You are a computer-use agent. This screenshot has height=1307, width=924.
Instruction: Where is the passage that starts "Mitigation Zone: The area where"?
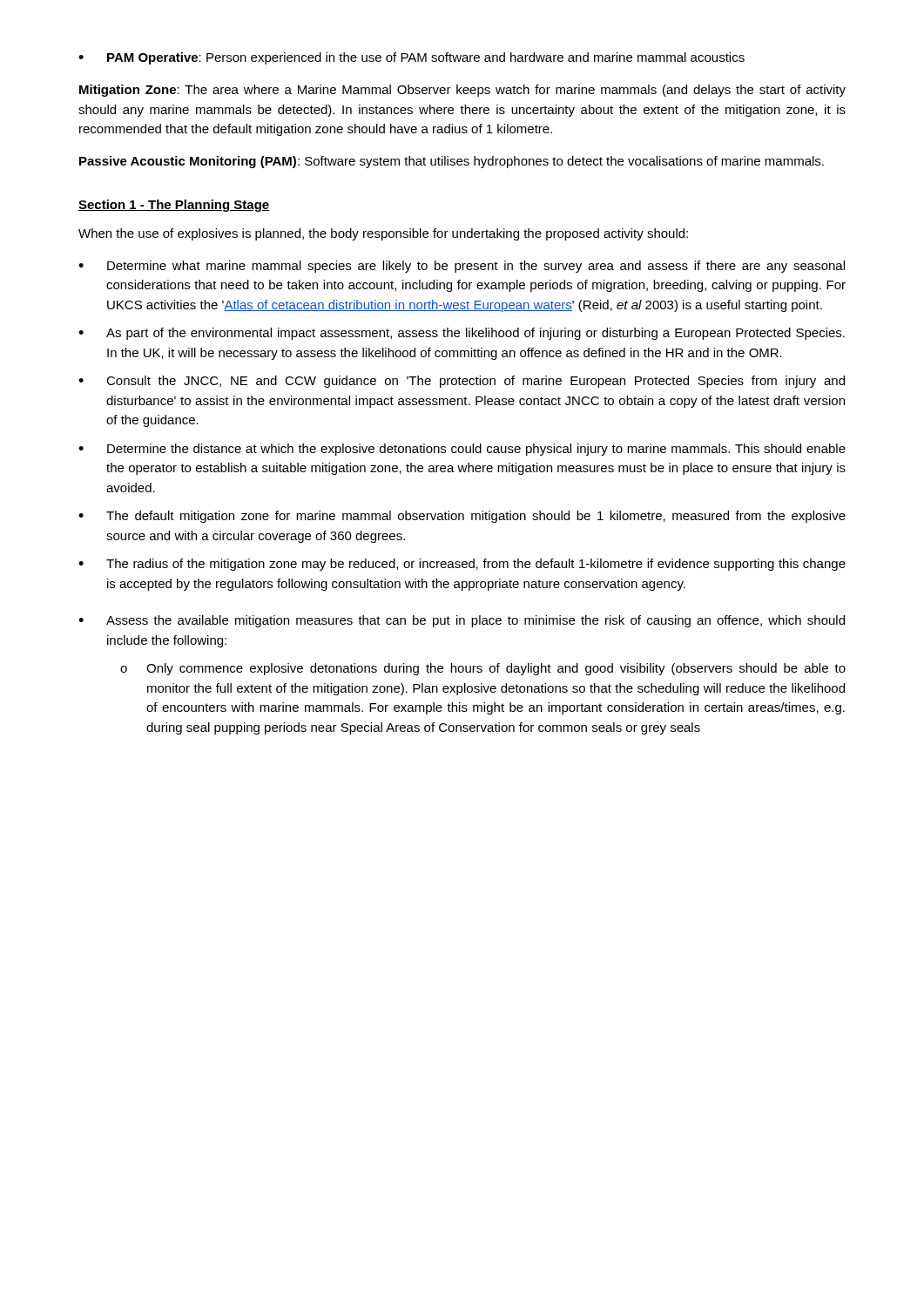(x=462, y=109)
